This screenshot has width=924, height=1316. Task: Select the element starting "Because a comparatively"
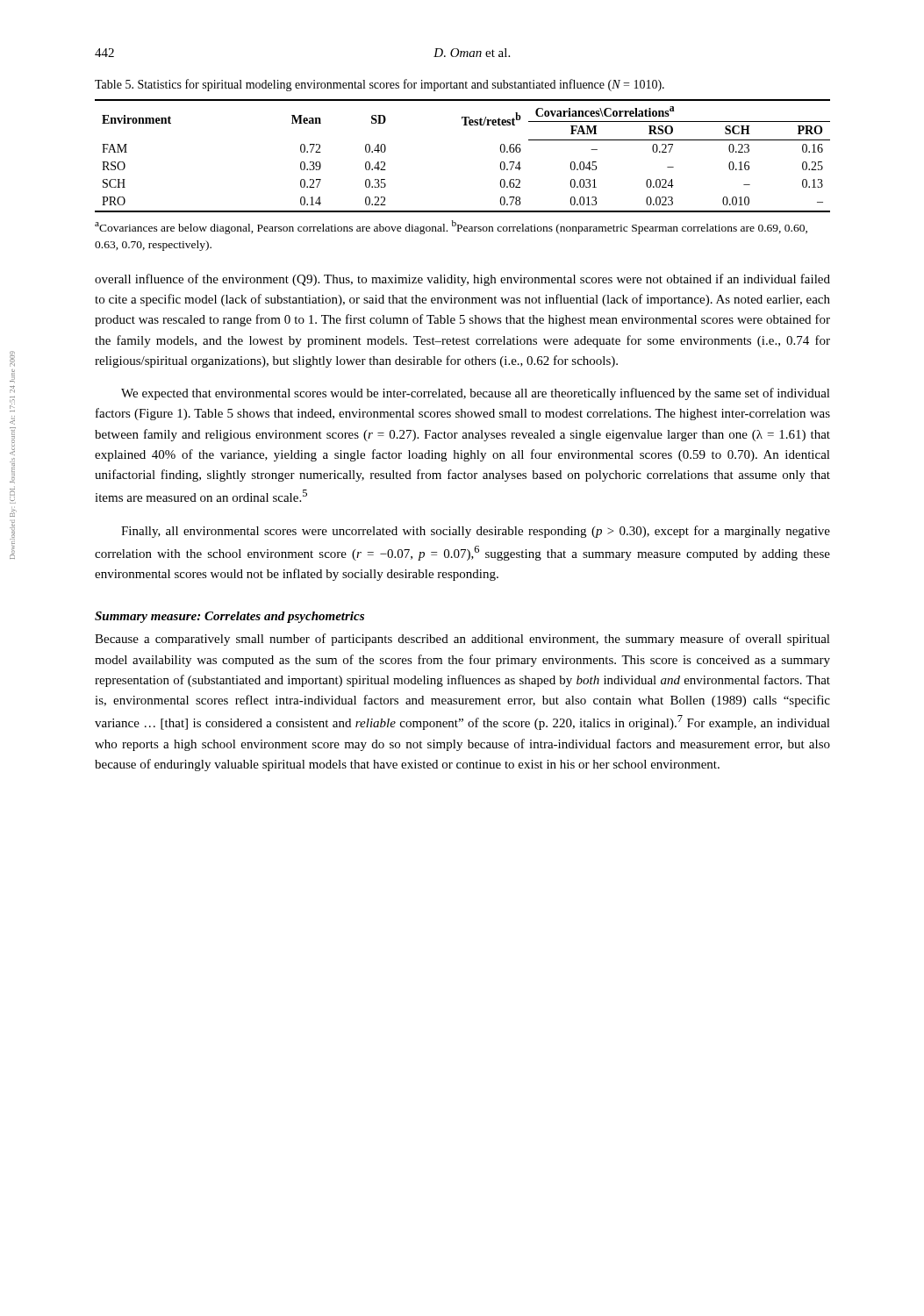click(462, 701)
